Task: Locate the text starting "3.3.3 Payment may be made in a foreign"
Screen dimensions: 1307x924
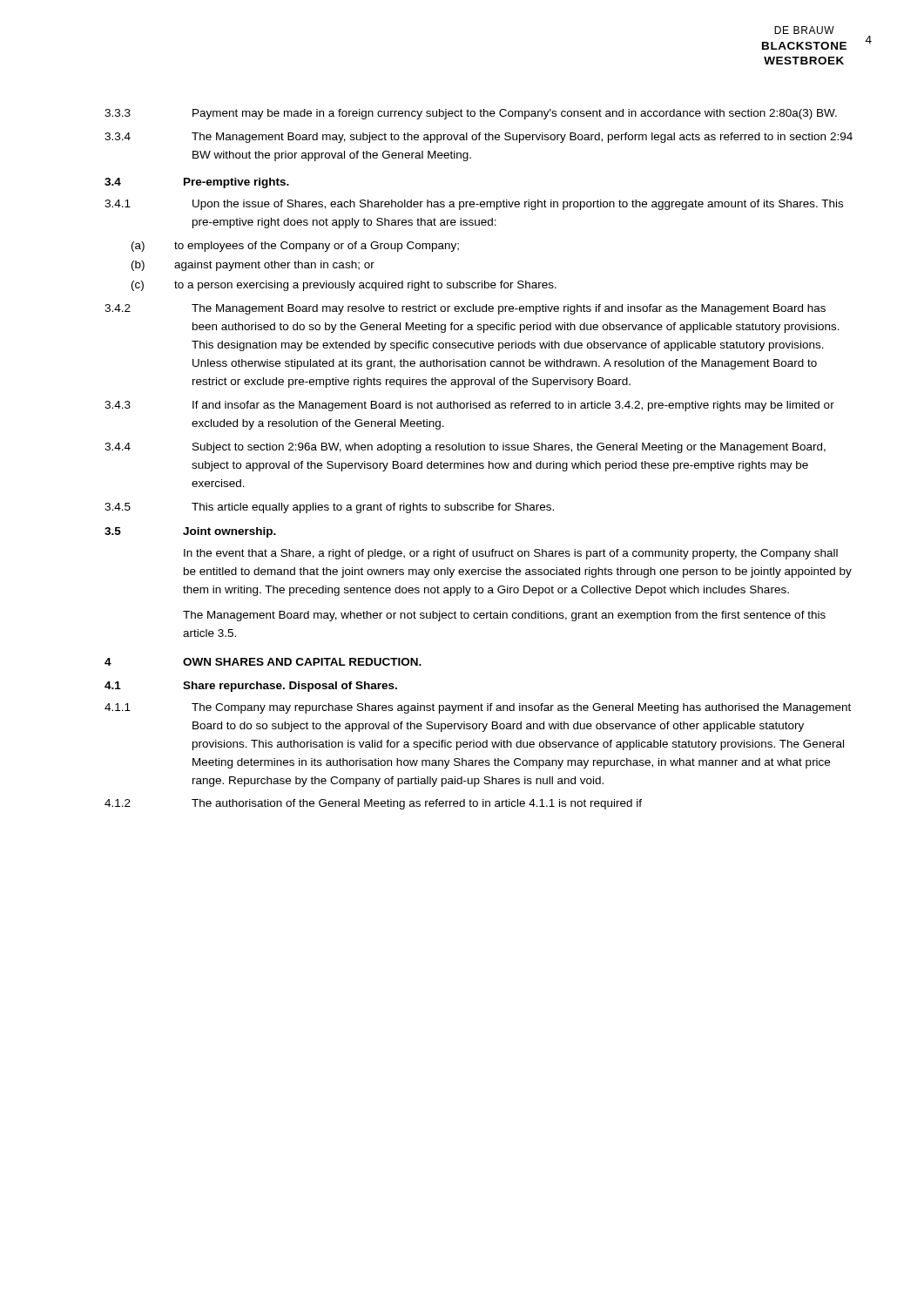Action: click(479, 114)
